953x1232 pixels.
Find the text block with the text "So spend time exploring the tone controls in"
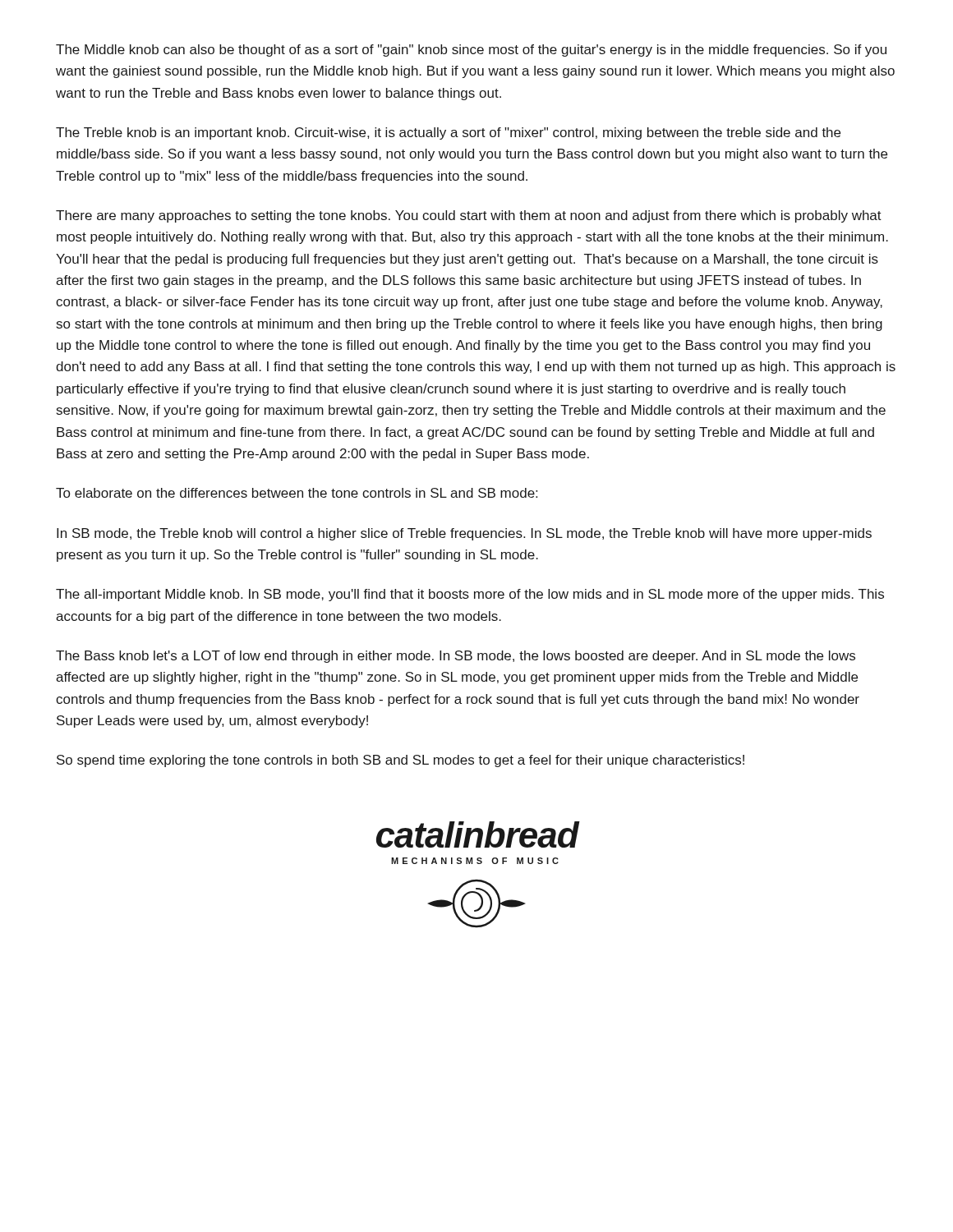click(401, 760)
